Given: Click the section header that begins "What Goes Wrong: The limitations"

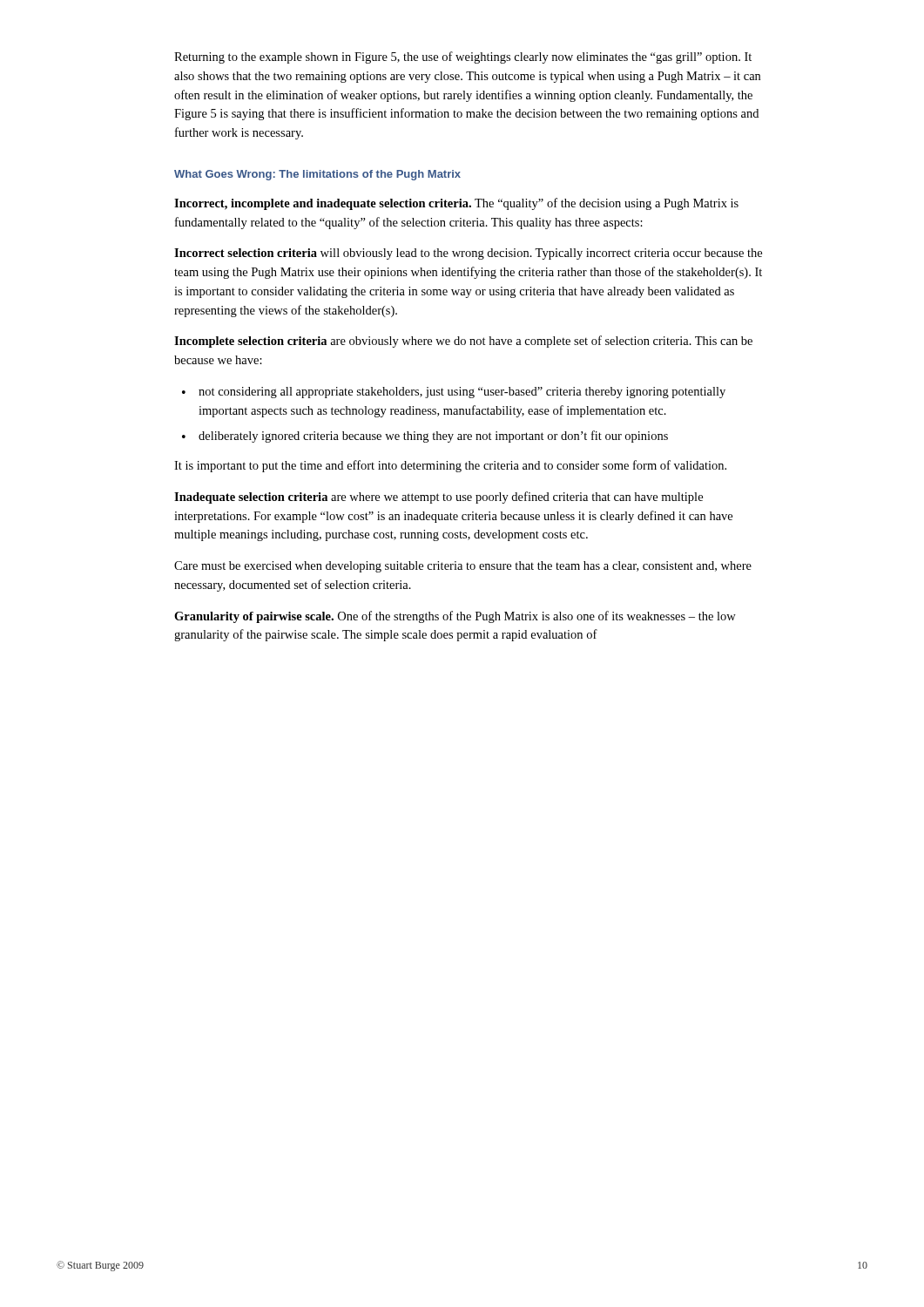Looking at the screenshot, I should [x=317, y=174].
